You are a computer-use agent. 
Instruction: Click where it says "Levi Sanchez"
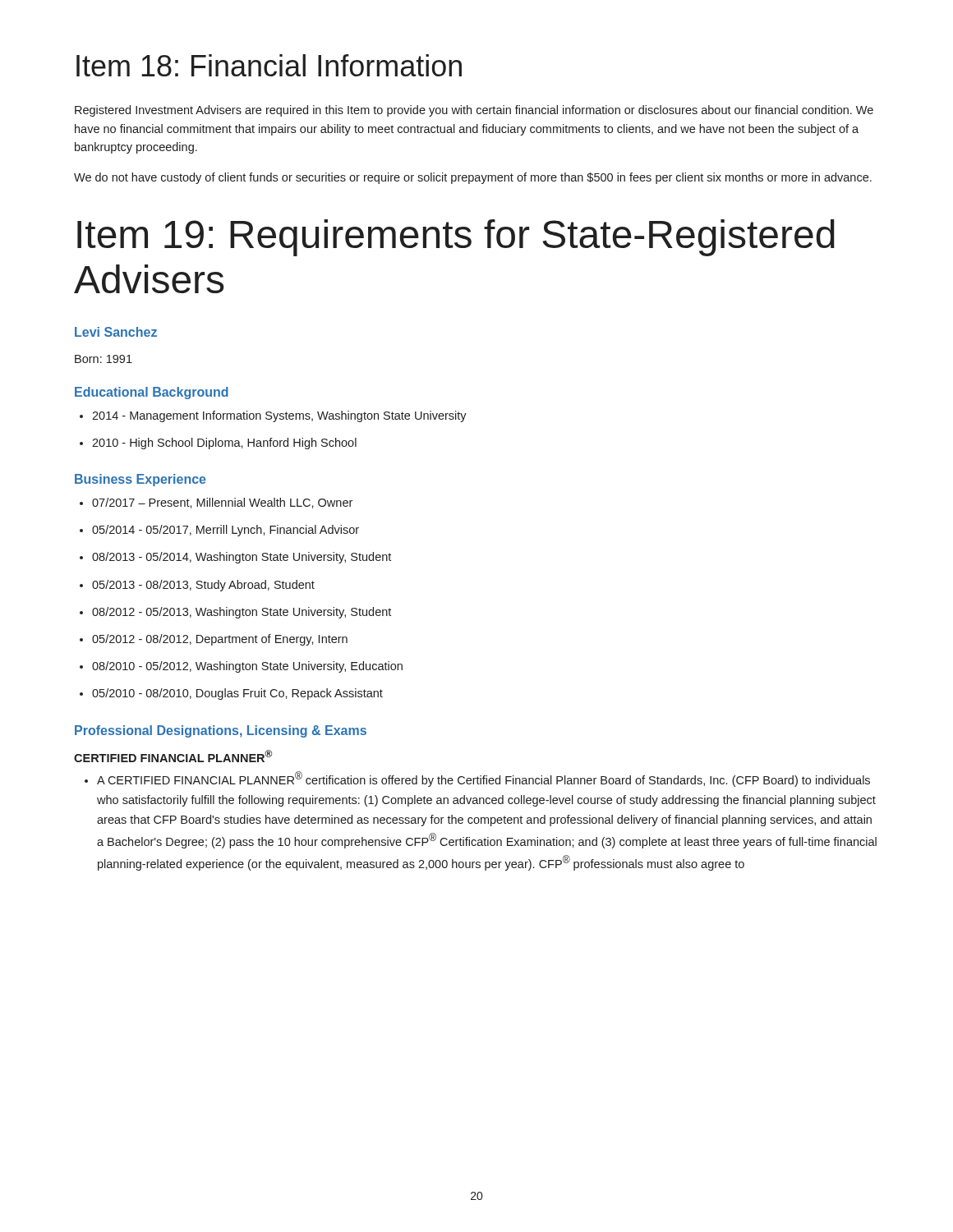[x=116, y=332]
